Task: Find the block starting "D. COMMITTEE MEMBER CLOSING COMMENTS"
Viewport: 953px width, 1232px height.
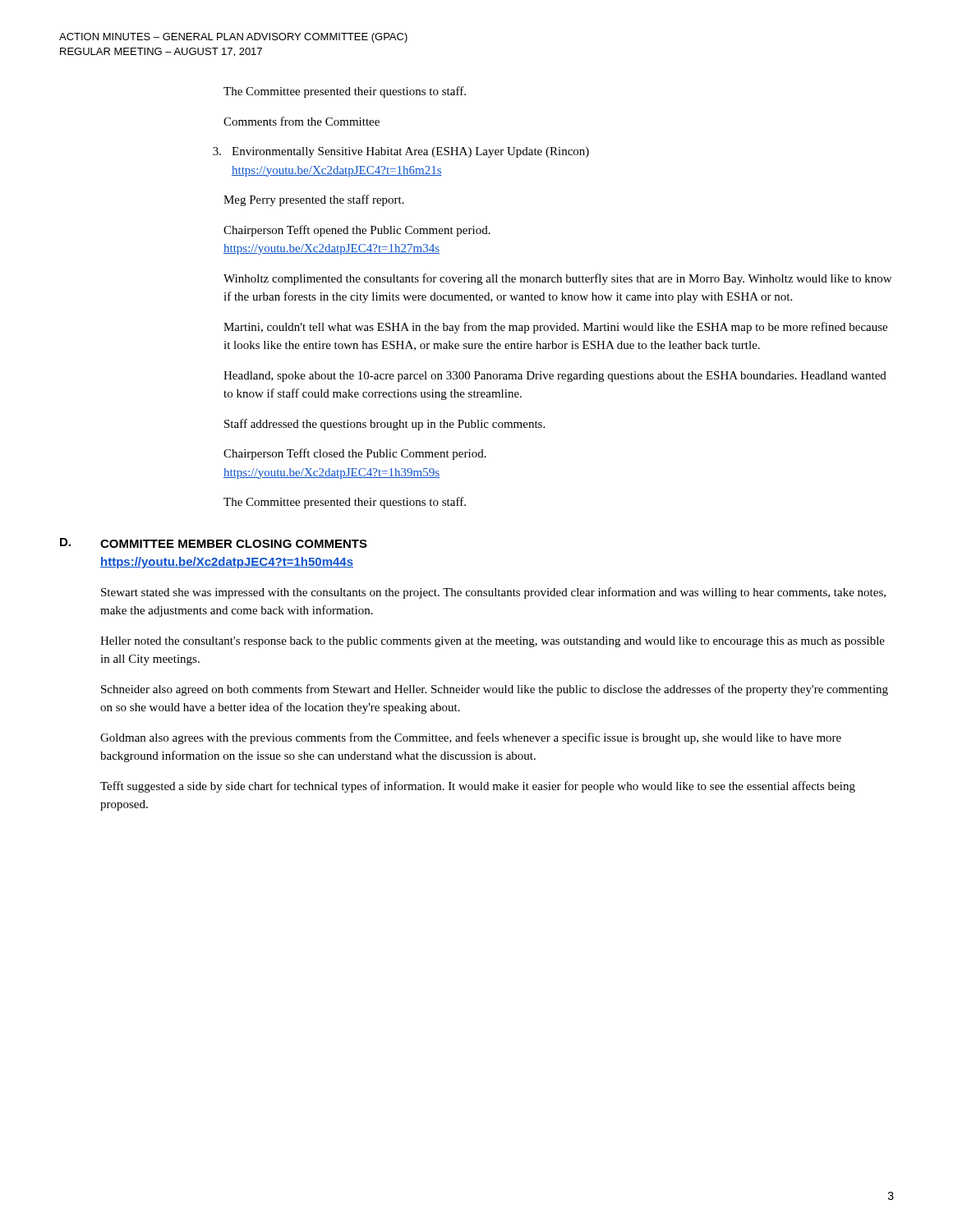Action: pos(214,543)
